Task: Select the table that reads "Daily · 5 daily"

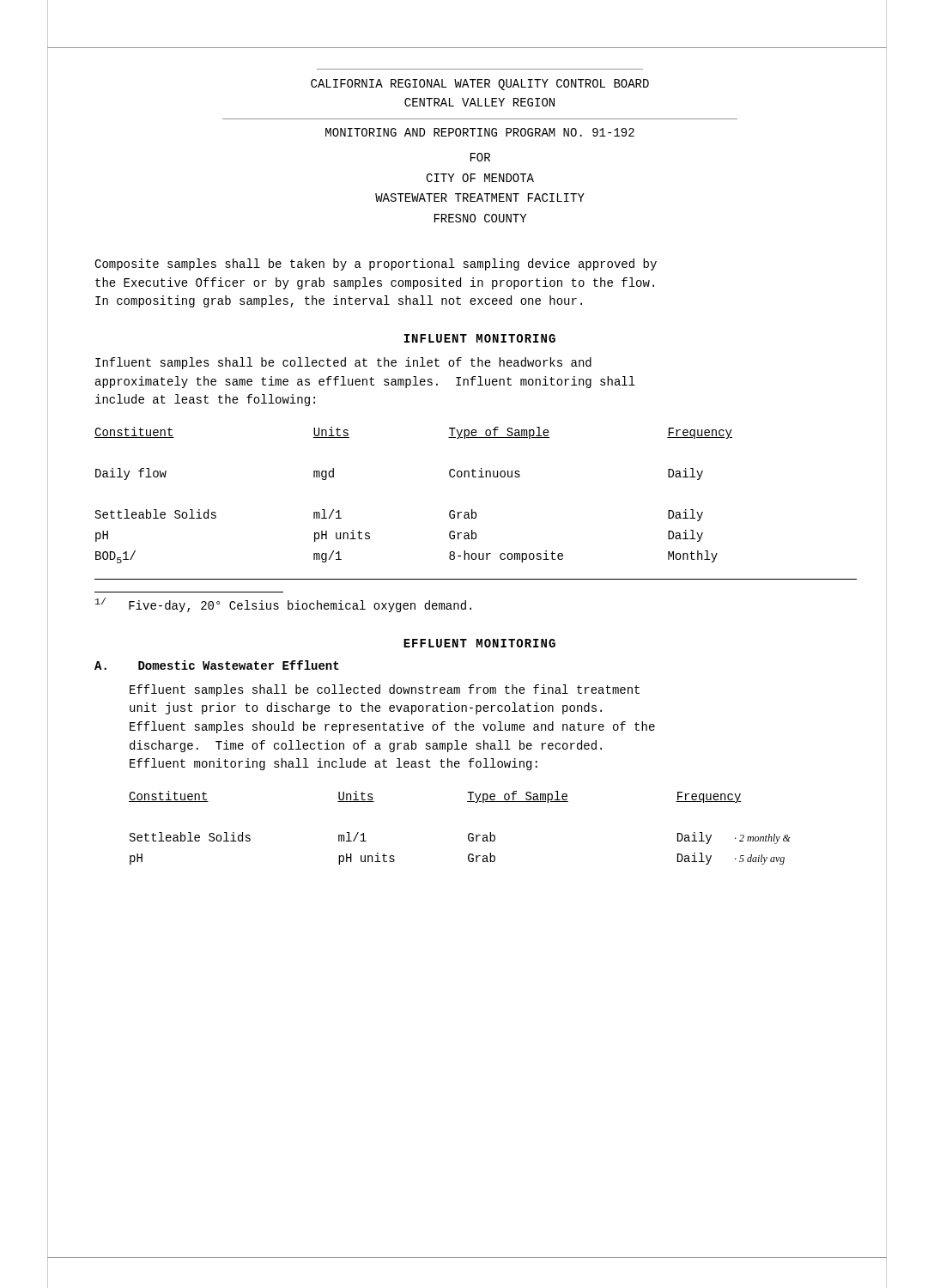Action: [x=497, y=828]
